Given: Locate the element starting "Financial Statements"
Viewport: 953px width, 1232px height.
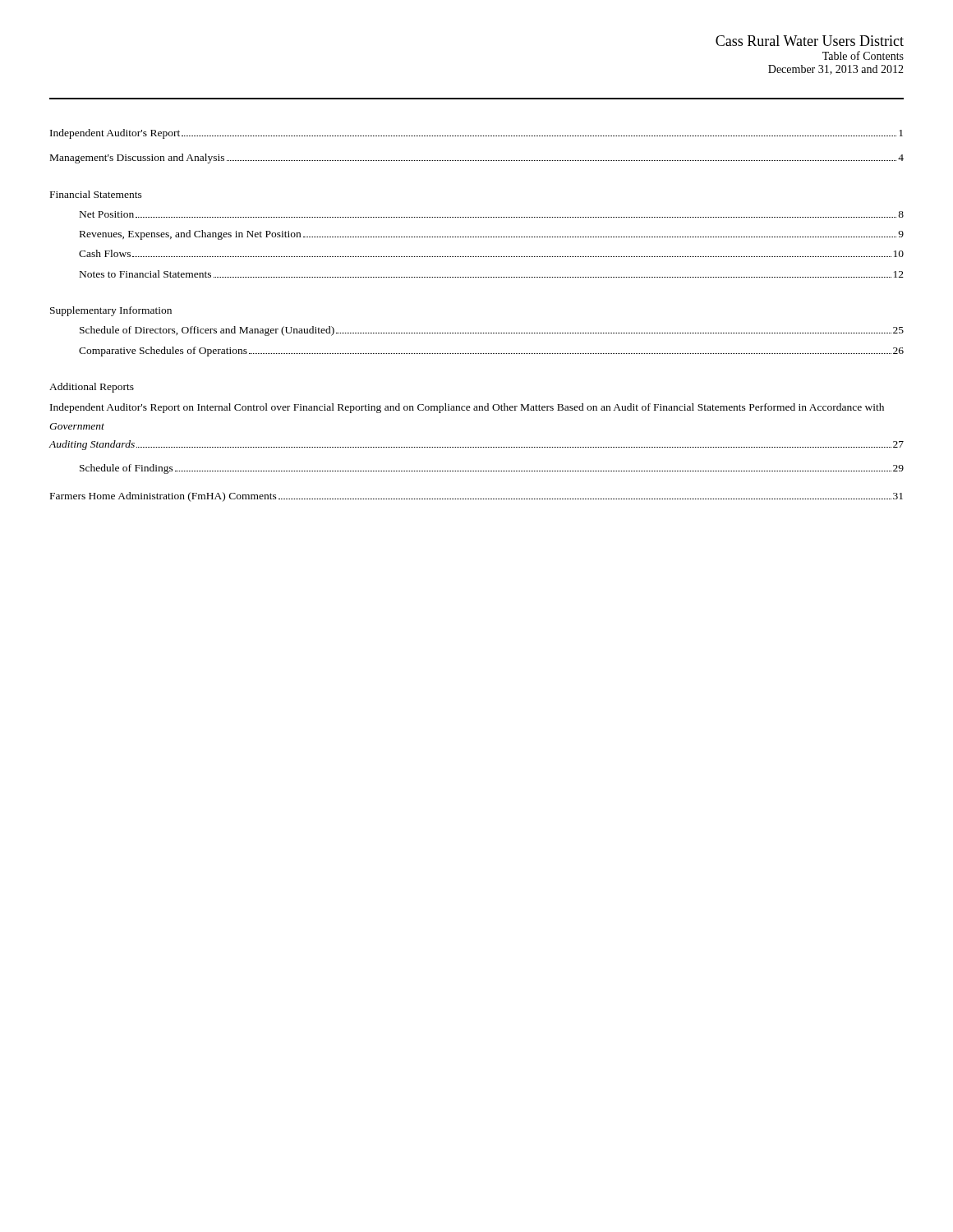Looking at the screenshot, I should click(96, 194).
